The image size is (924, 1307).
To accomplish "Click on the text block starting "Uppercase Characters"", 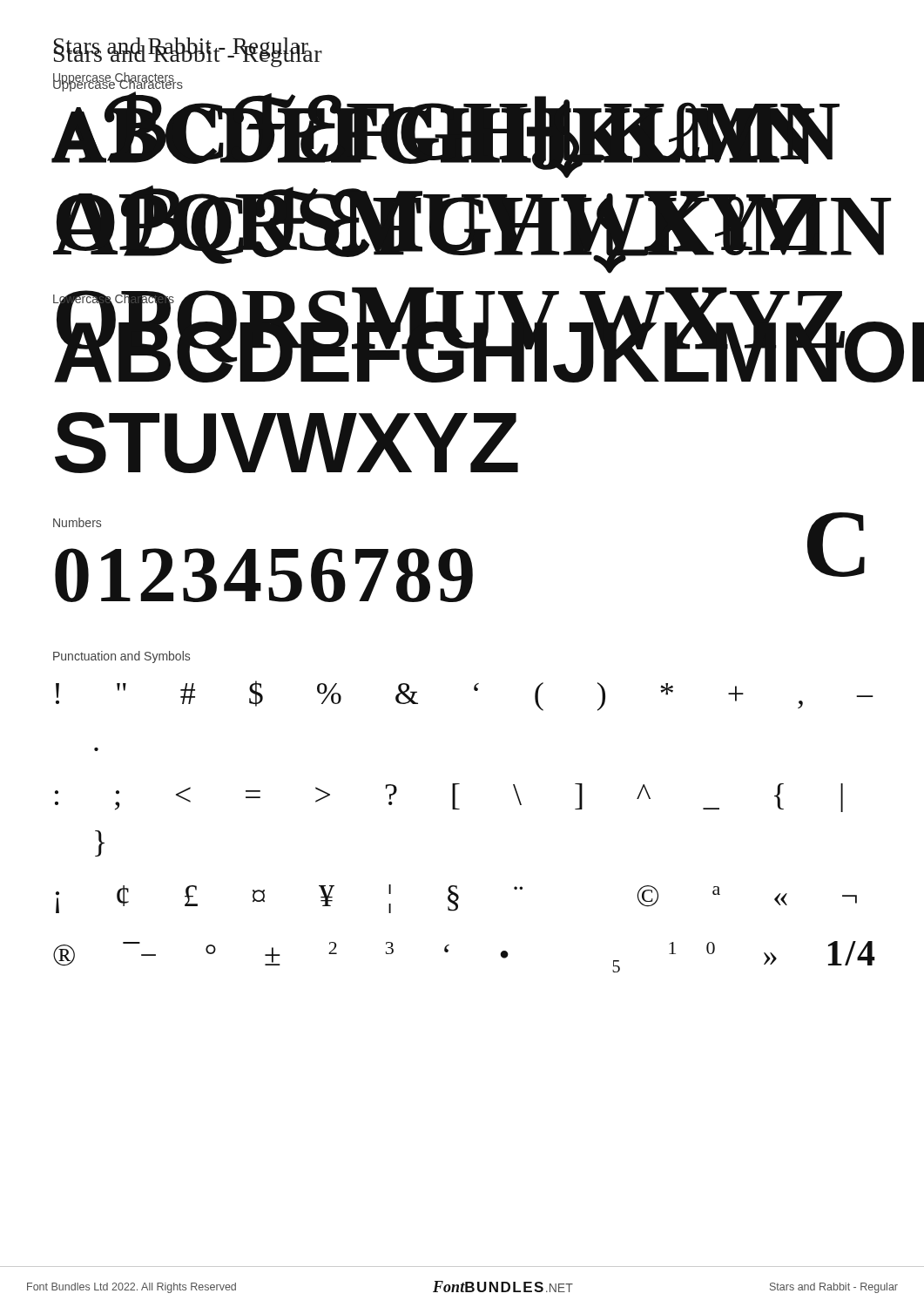I will click(x=118, y=84).
